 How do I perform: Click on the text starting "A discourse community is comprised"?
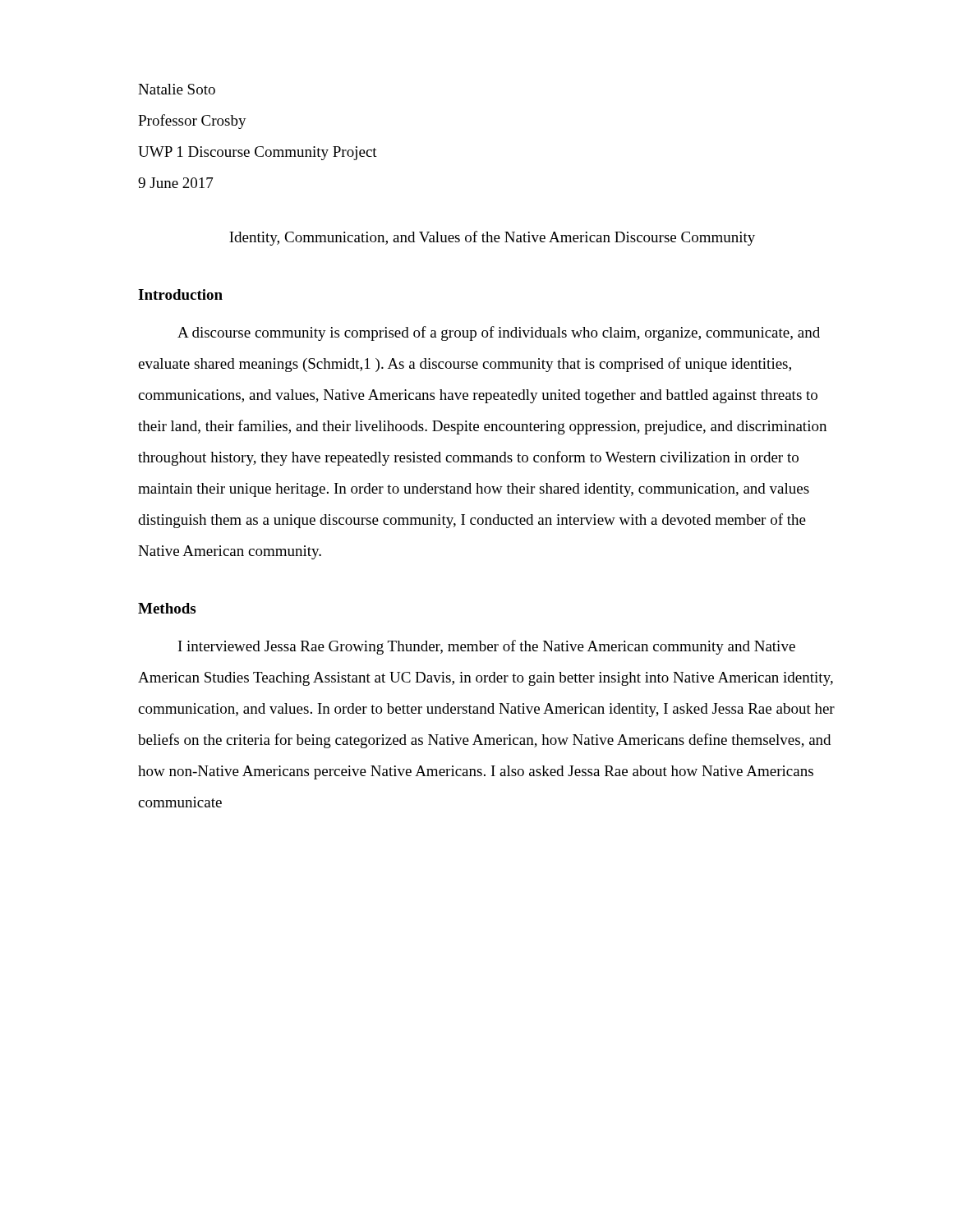482,441
